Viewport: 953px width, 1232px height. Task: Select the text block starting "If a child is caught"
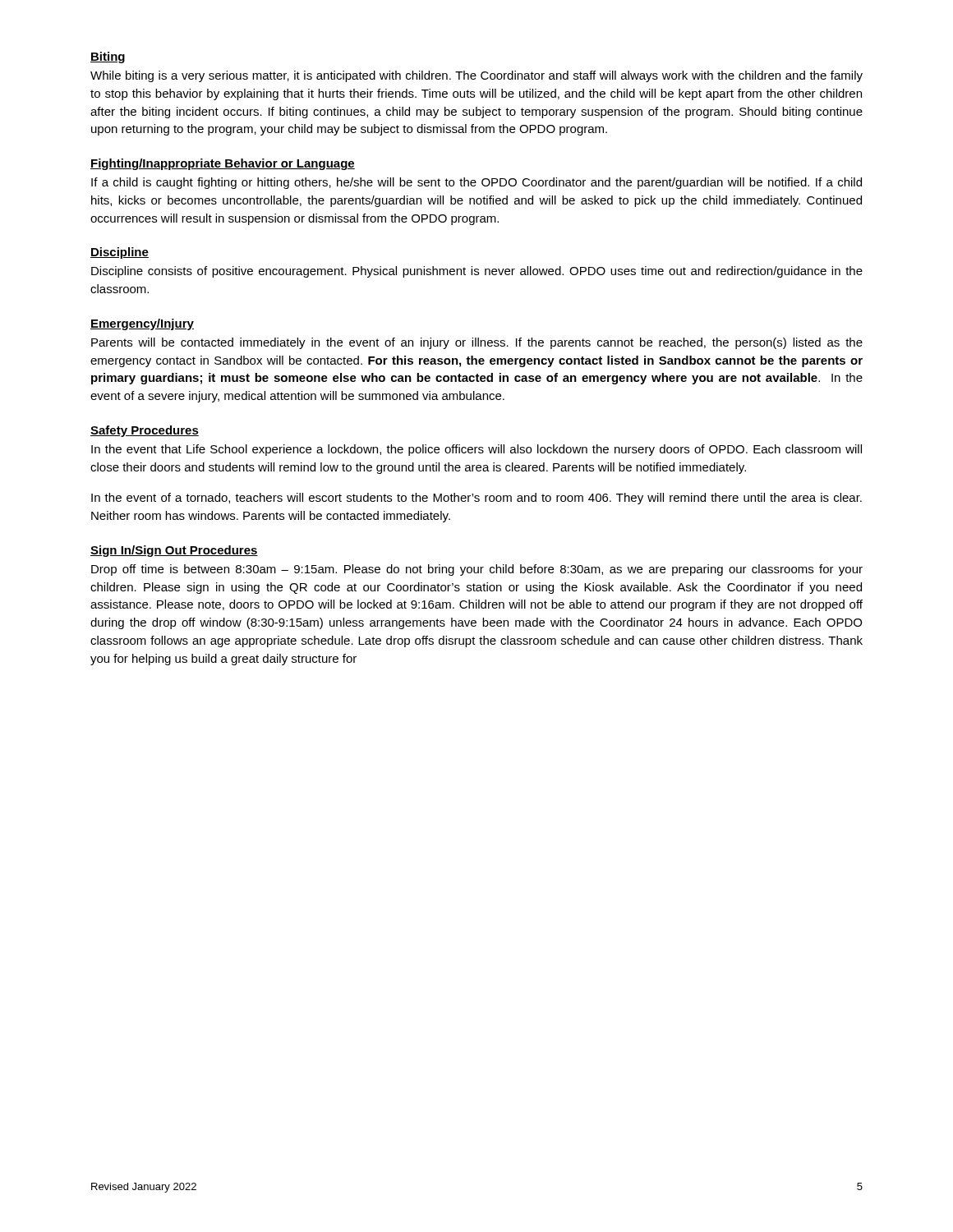pos(476,200)
